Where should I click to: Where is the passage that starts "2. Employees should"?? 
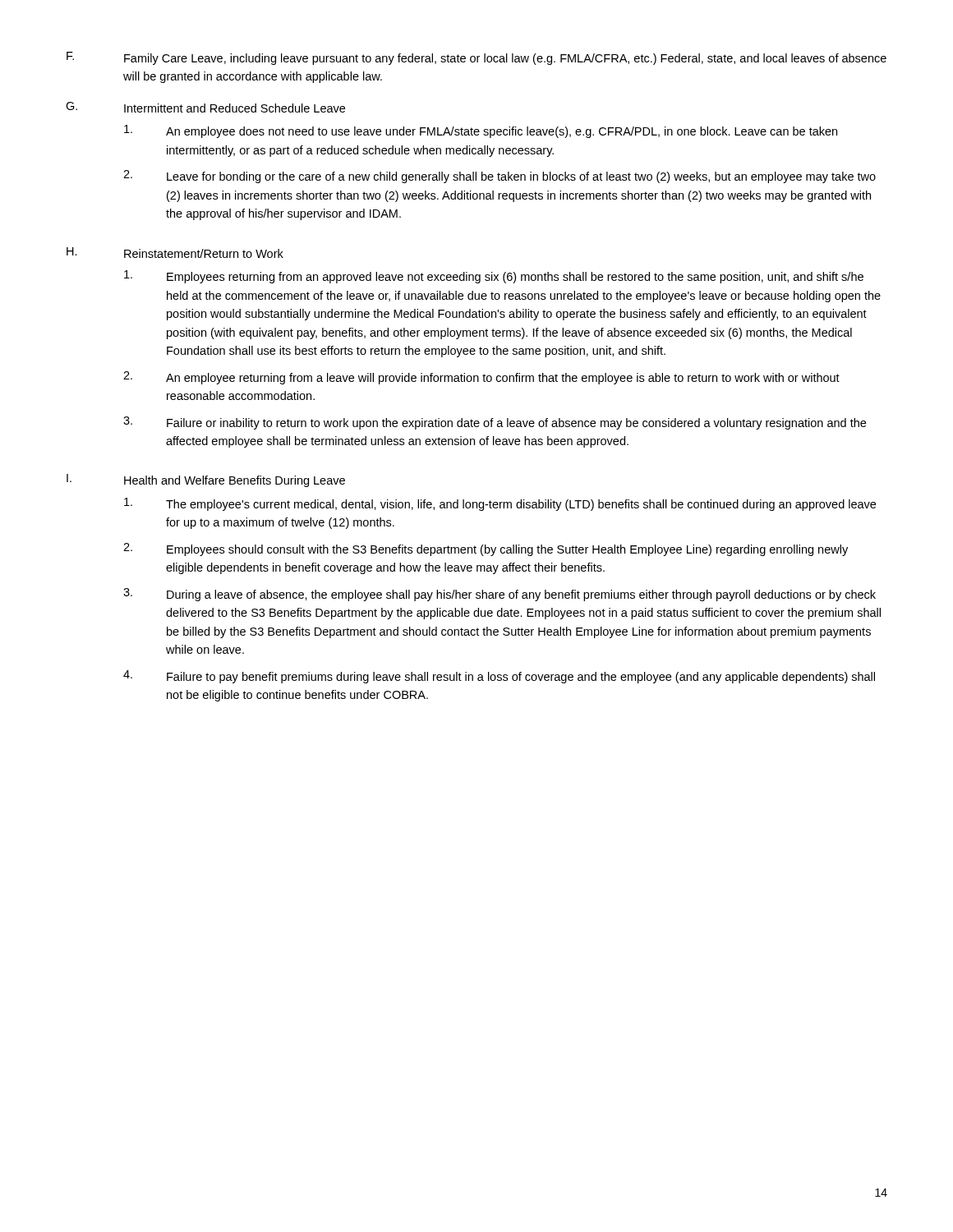click(505, 559)
